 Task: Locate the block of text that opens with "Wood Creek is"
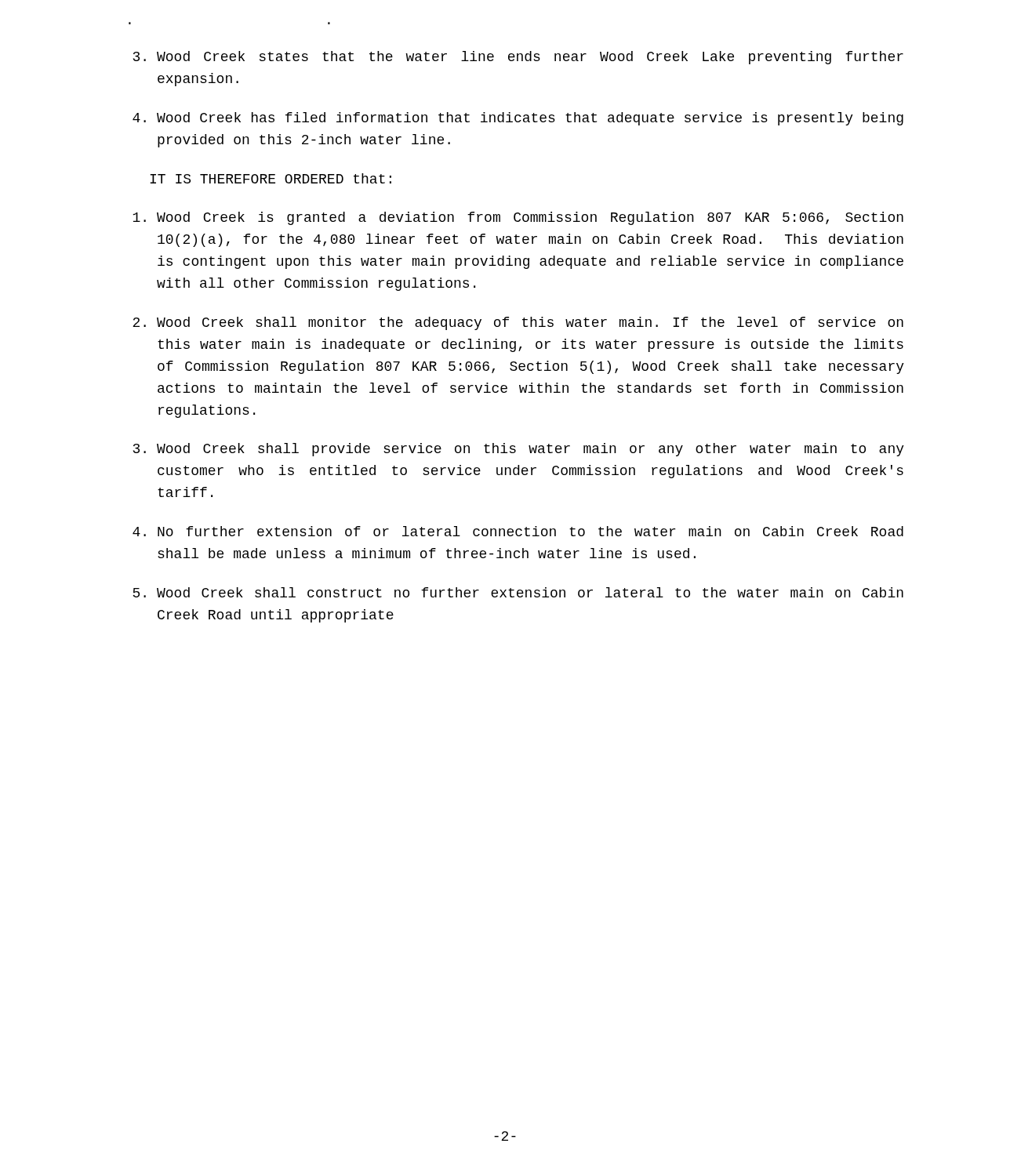[x=503, y=252]
